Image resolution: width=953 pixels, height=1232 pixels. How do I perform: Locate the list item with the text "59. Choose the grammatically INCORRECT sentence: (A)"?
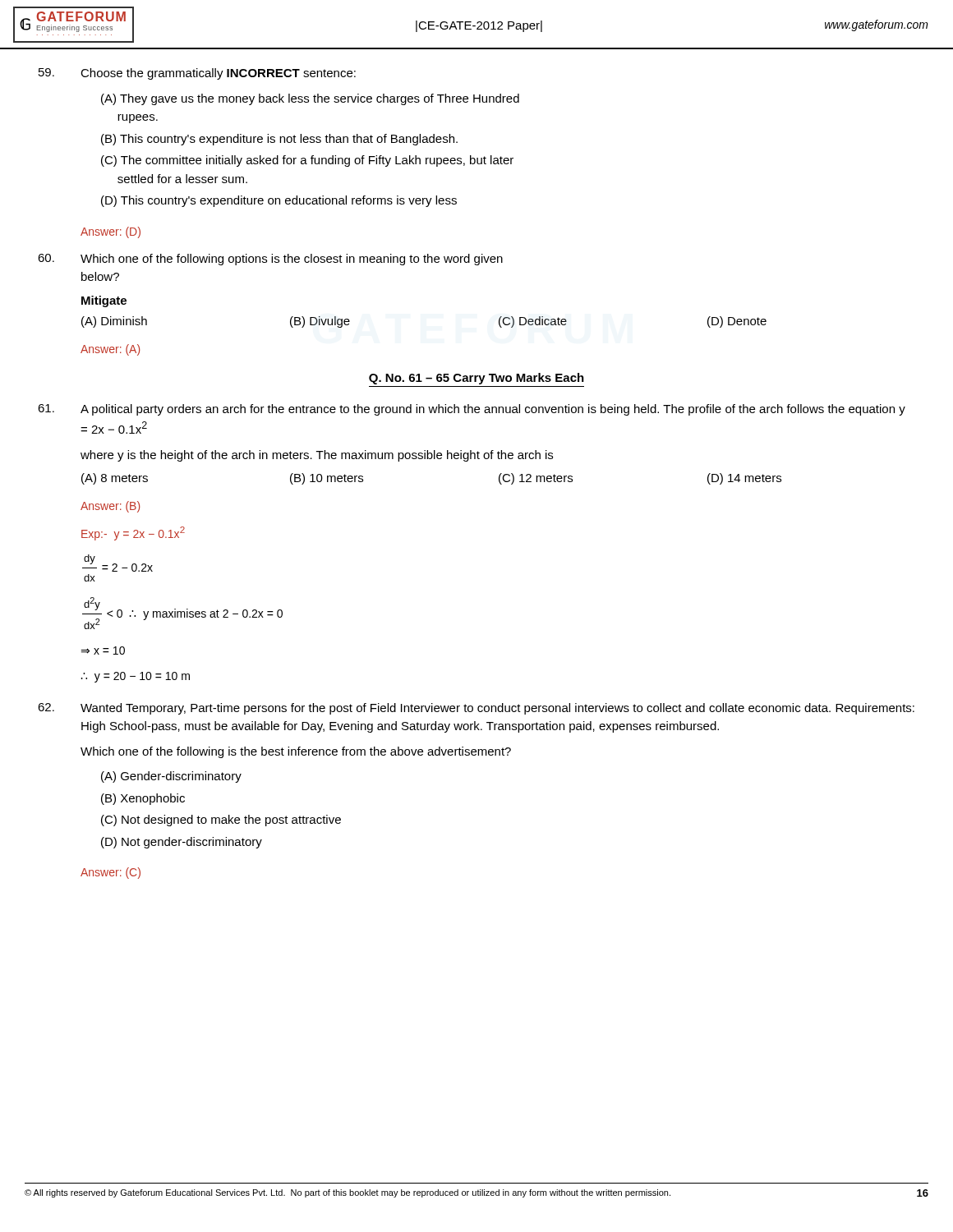tap(197, 74)
